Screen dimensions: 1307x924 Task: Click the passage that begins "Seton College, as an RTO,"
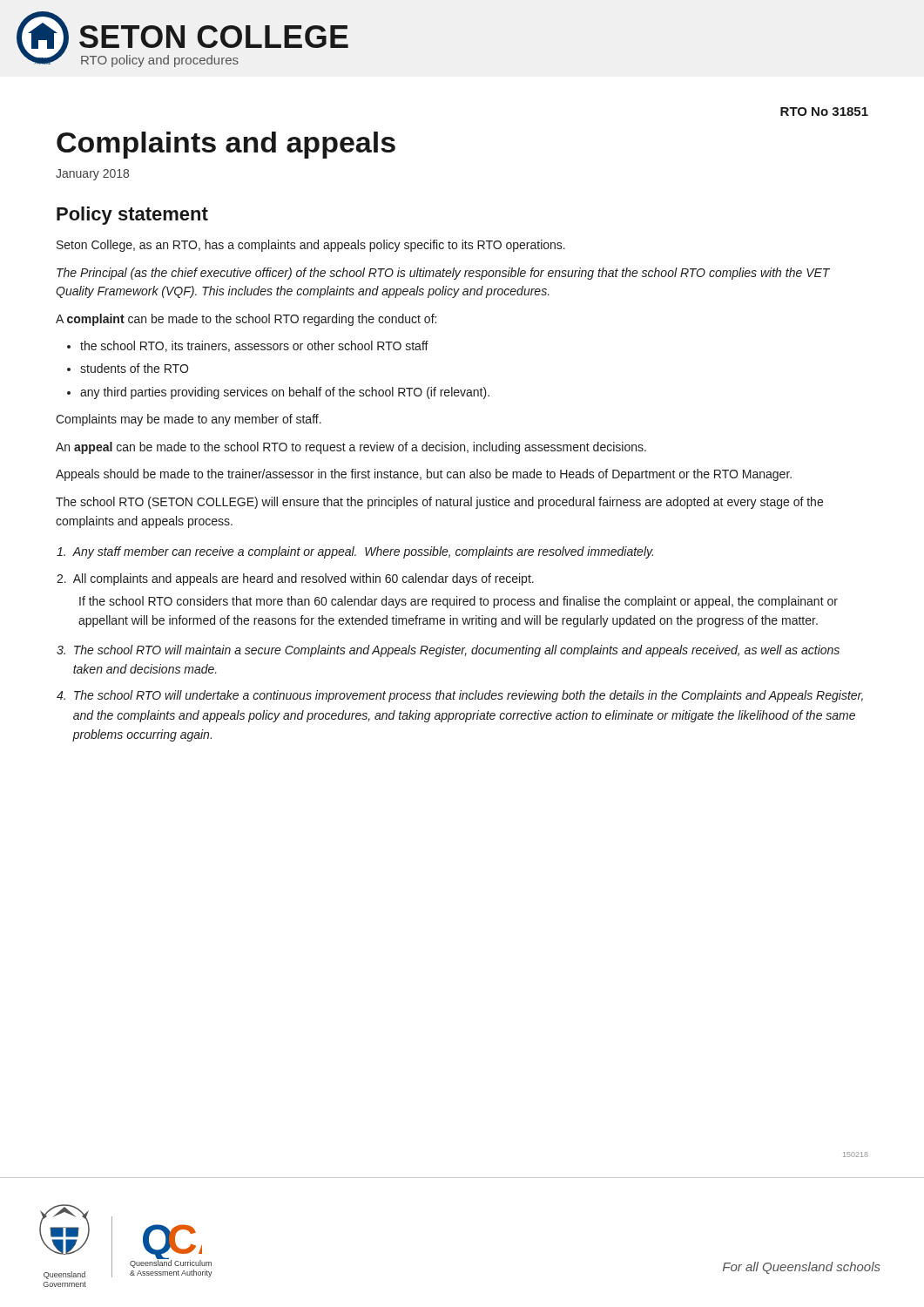311,245
